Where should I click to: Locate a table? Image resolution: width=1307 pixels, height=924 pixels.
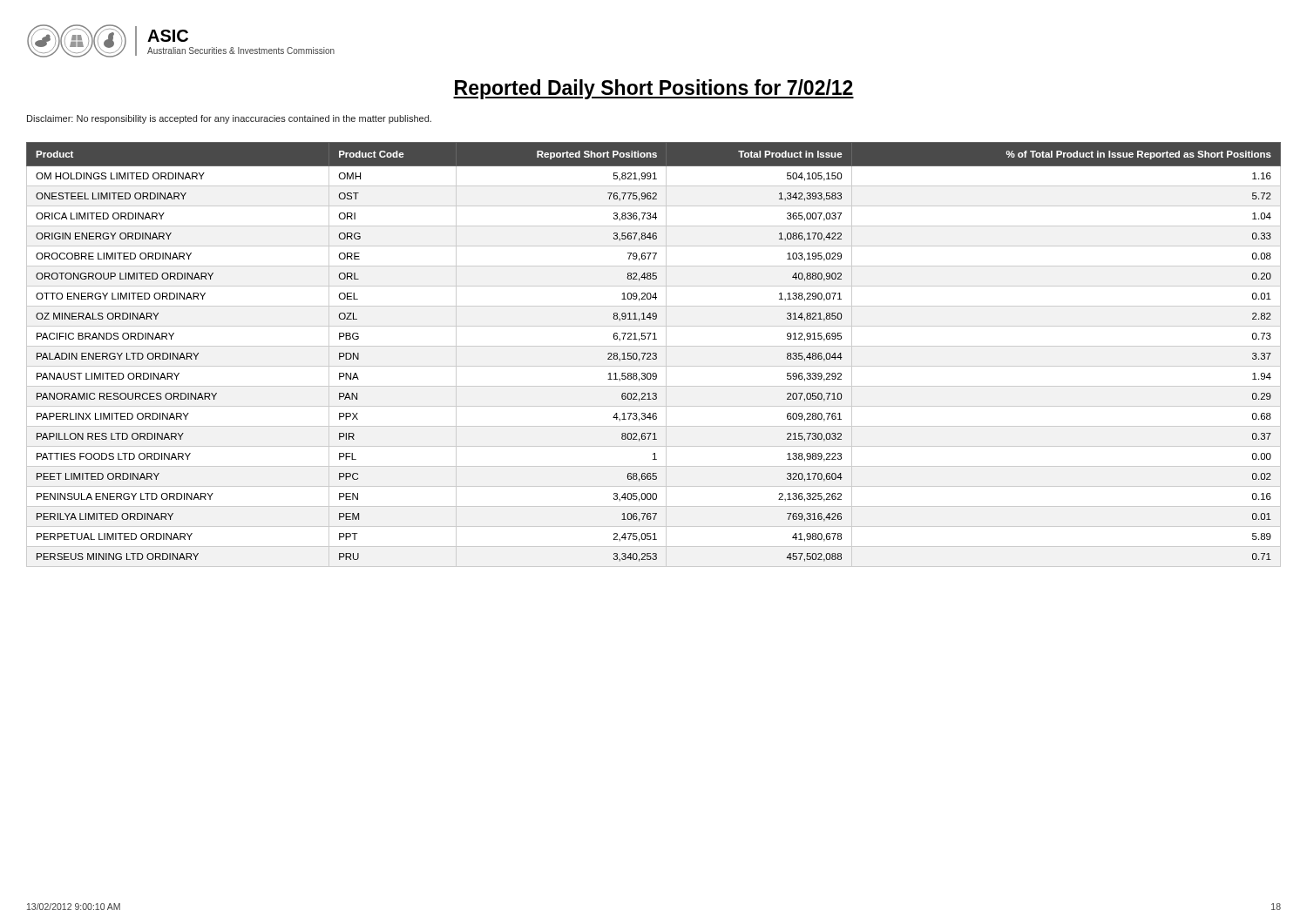pos(654,354)
